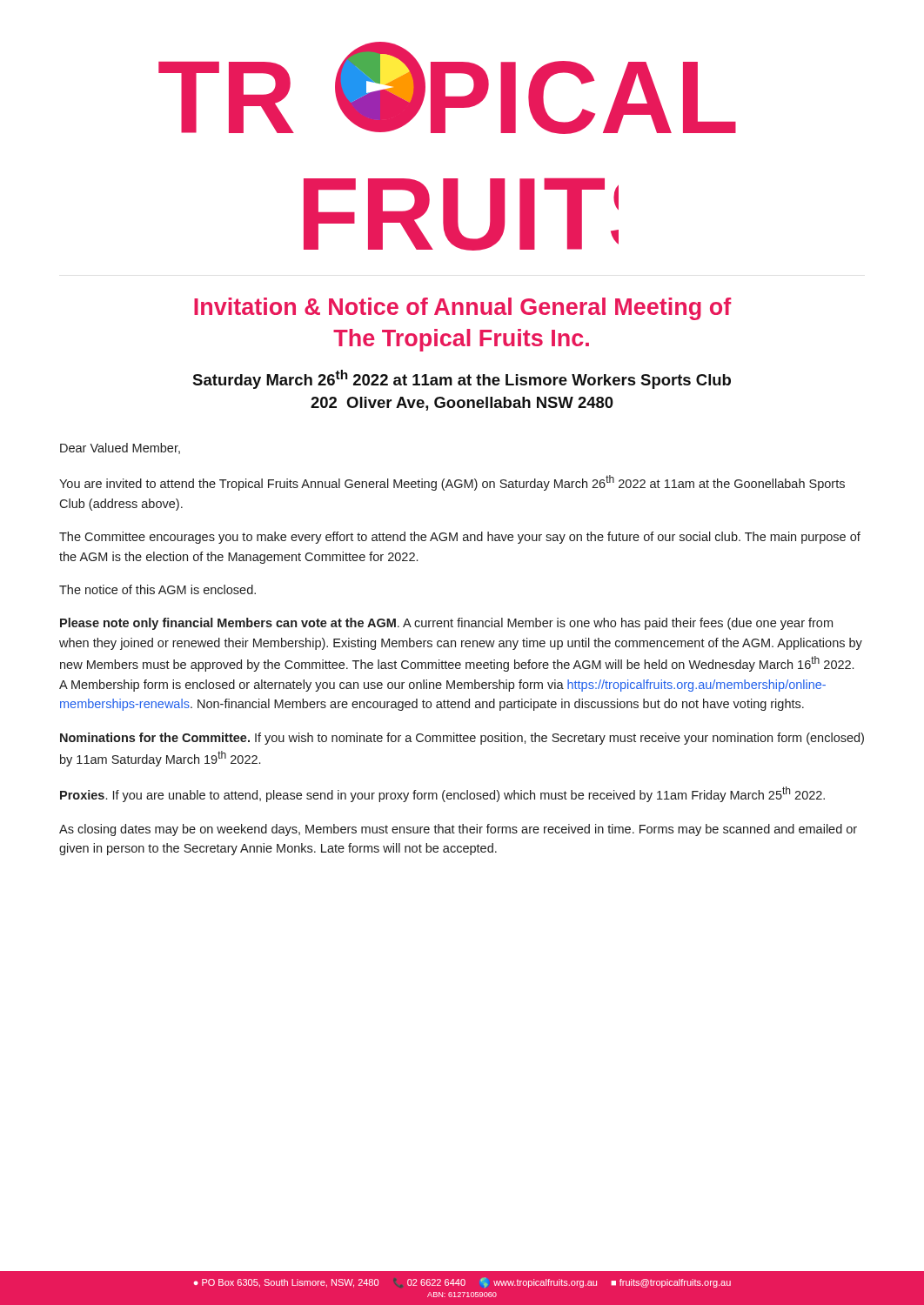Find the text starting "As closing dates"
The width and height of the screenshot is (924, 1305).
click(x=458, y=839)
